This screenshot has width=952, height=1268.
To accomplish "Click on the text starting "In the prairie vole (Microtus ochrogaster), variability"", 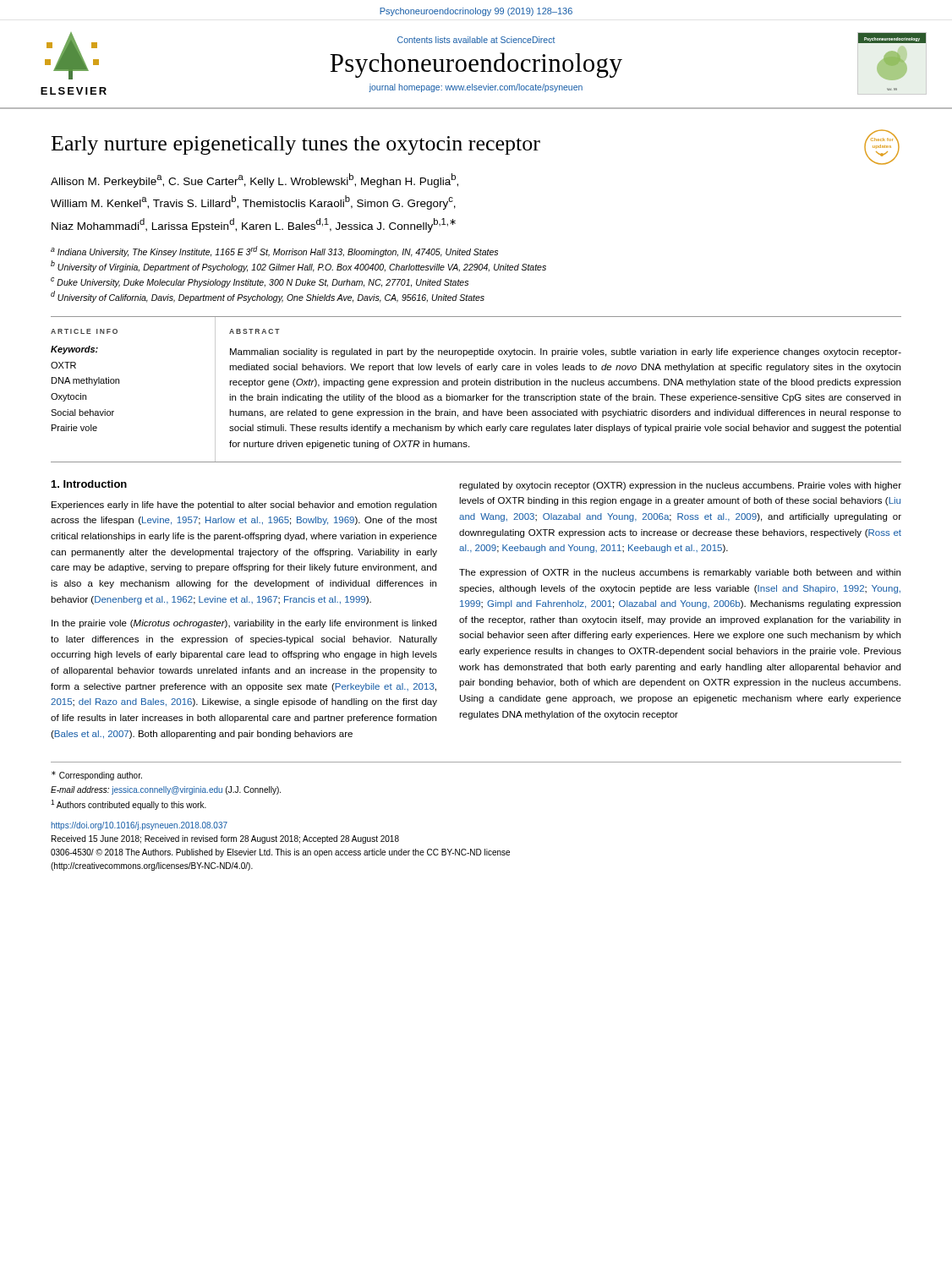I will [244, 678].
